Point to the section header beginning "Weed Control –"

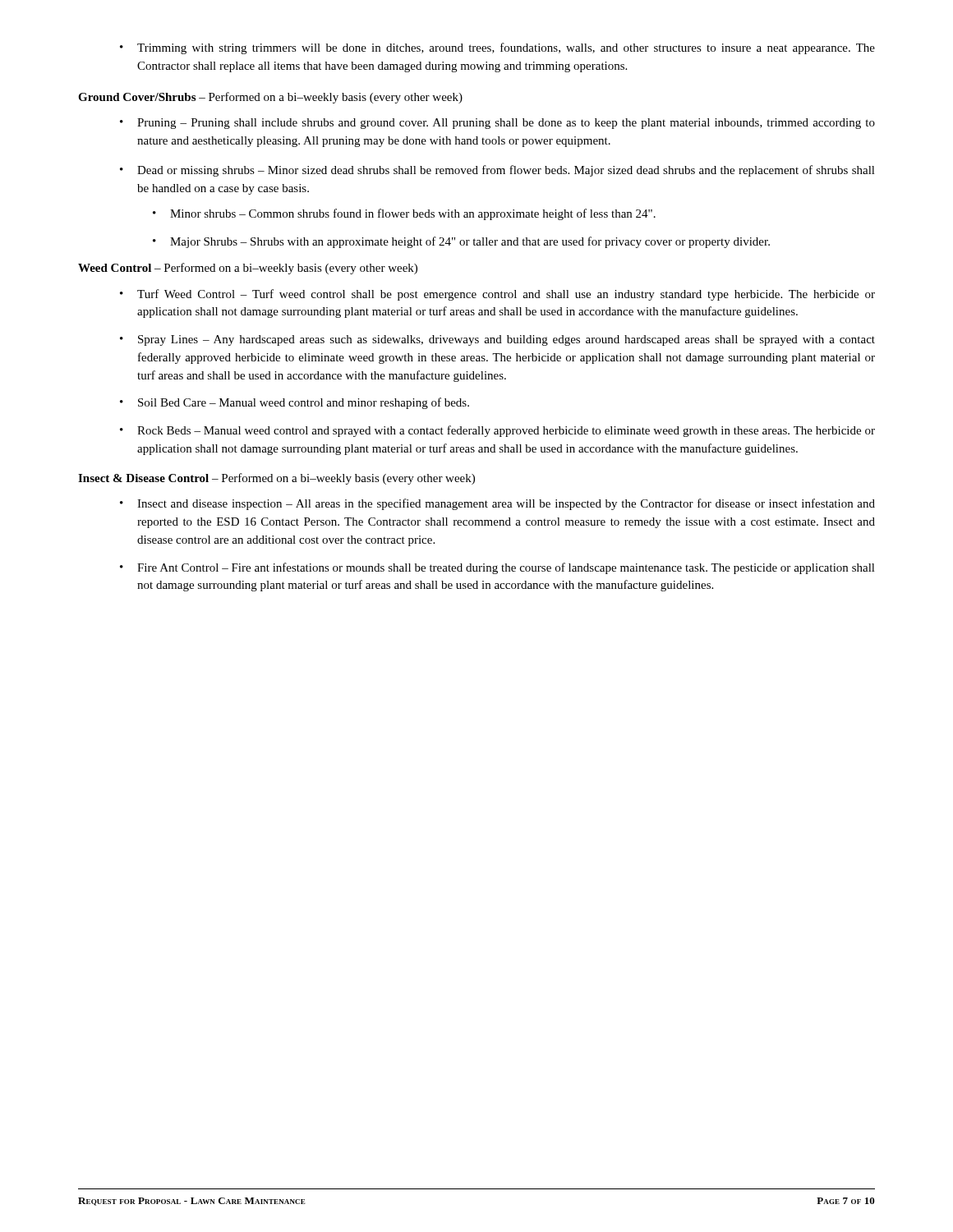pyautogui.click(x=248, y=268)
